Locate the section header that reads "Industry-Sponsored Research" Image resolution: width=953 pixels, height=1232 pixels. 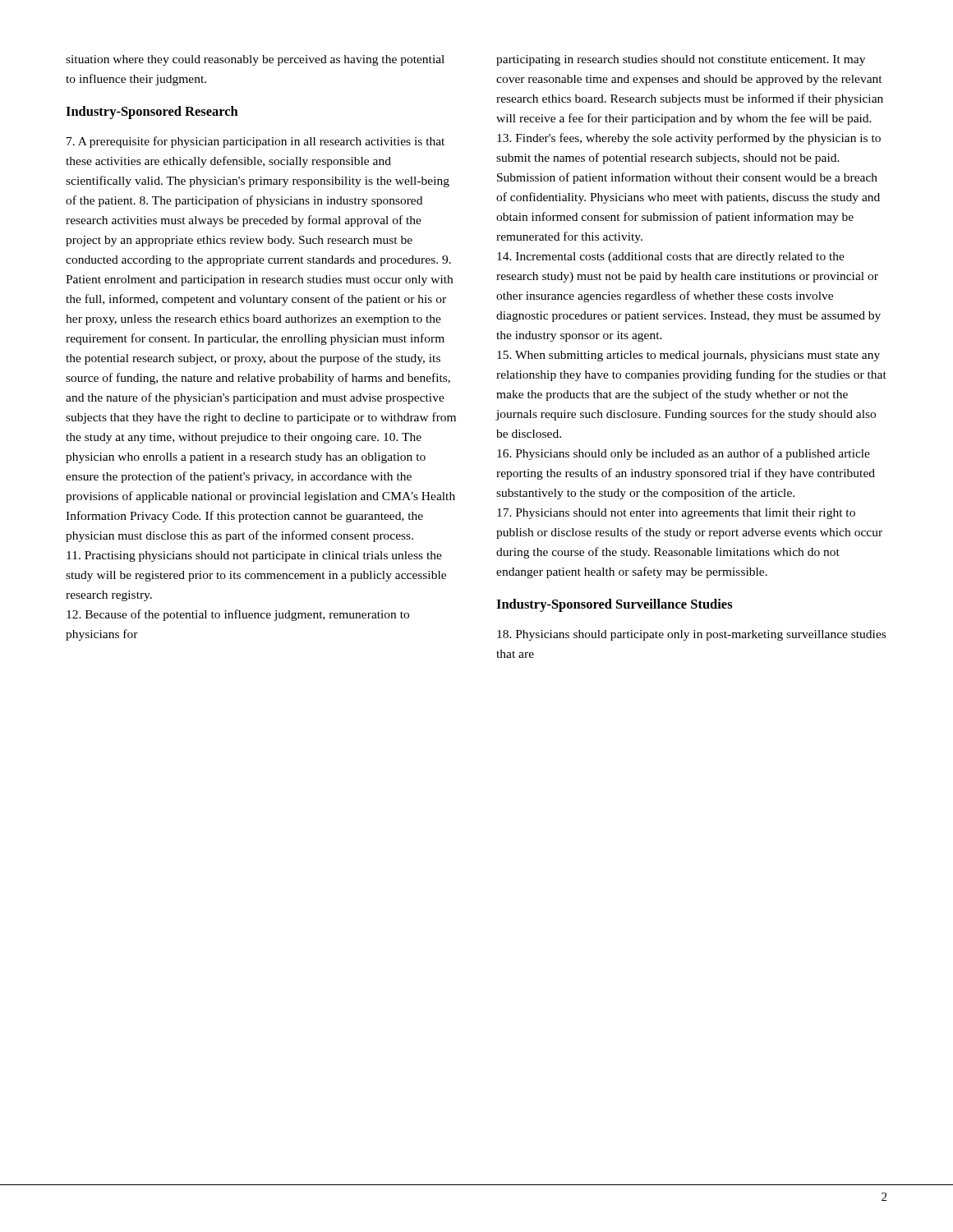coord(152,111)
